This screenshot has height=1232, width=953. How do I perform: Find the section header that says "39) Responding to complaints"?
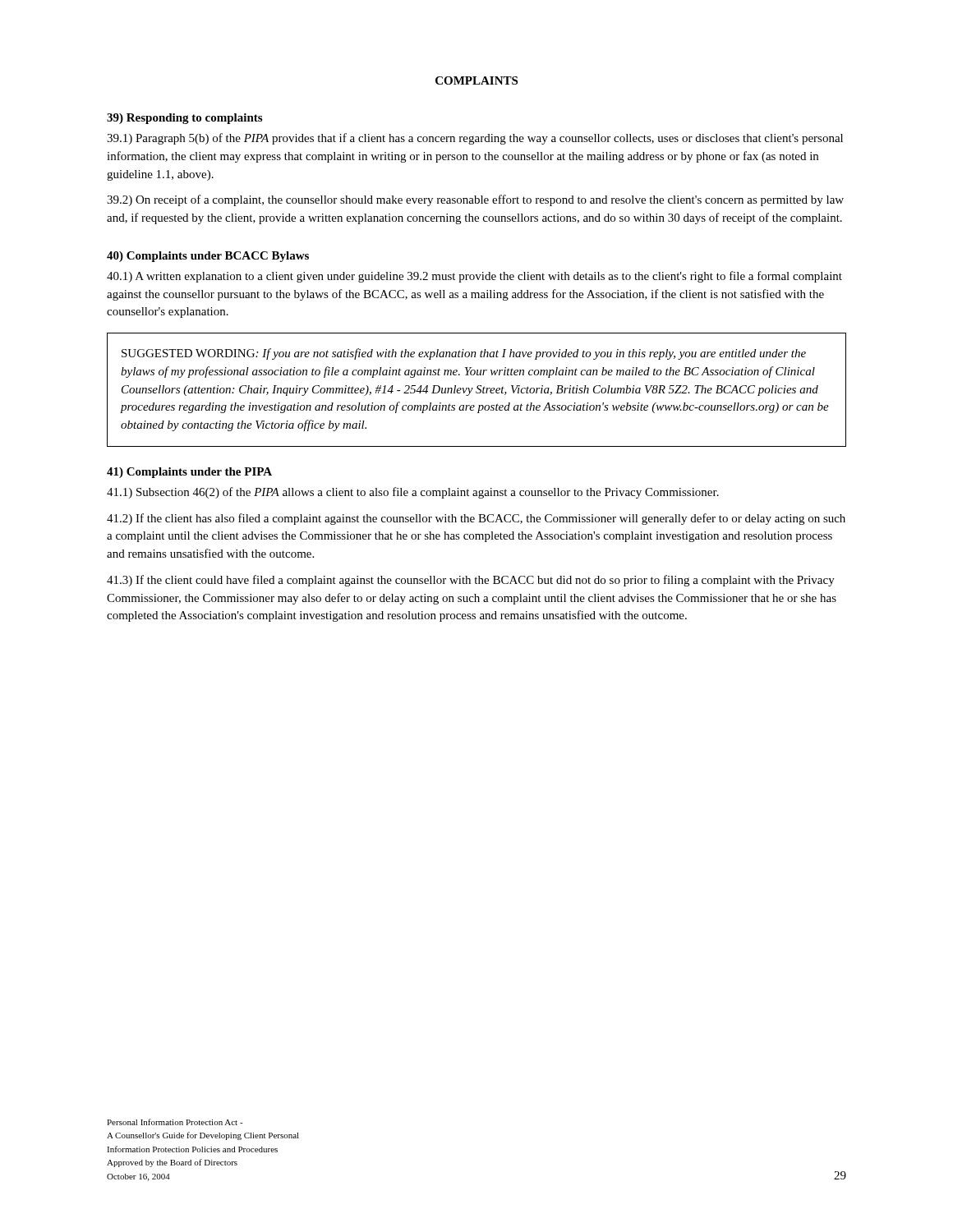pos(185,117)
